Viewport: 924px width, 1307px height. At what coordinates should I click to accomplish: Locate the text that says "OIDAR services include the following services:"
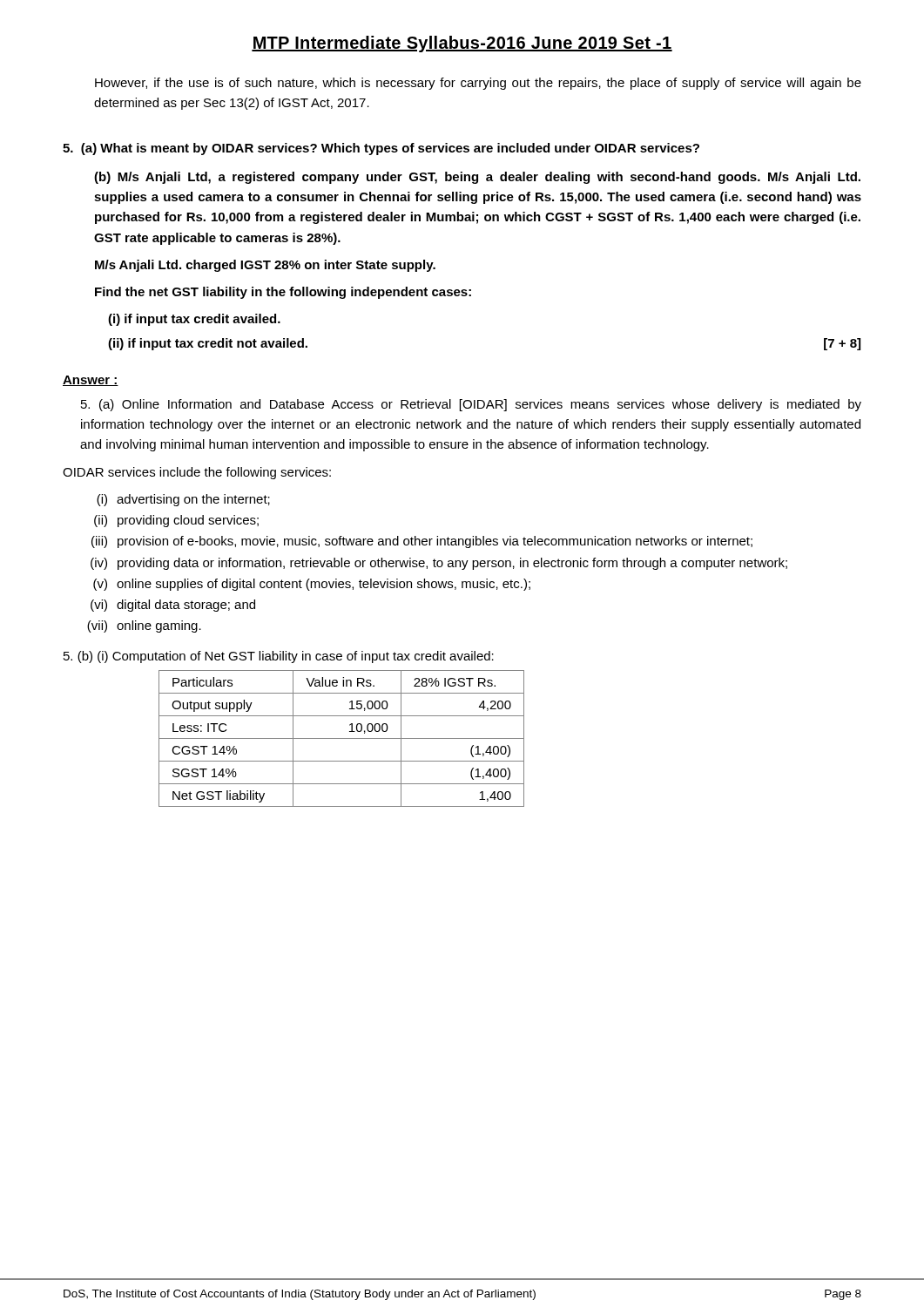(x=197, y=471)
